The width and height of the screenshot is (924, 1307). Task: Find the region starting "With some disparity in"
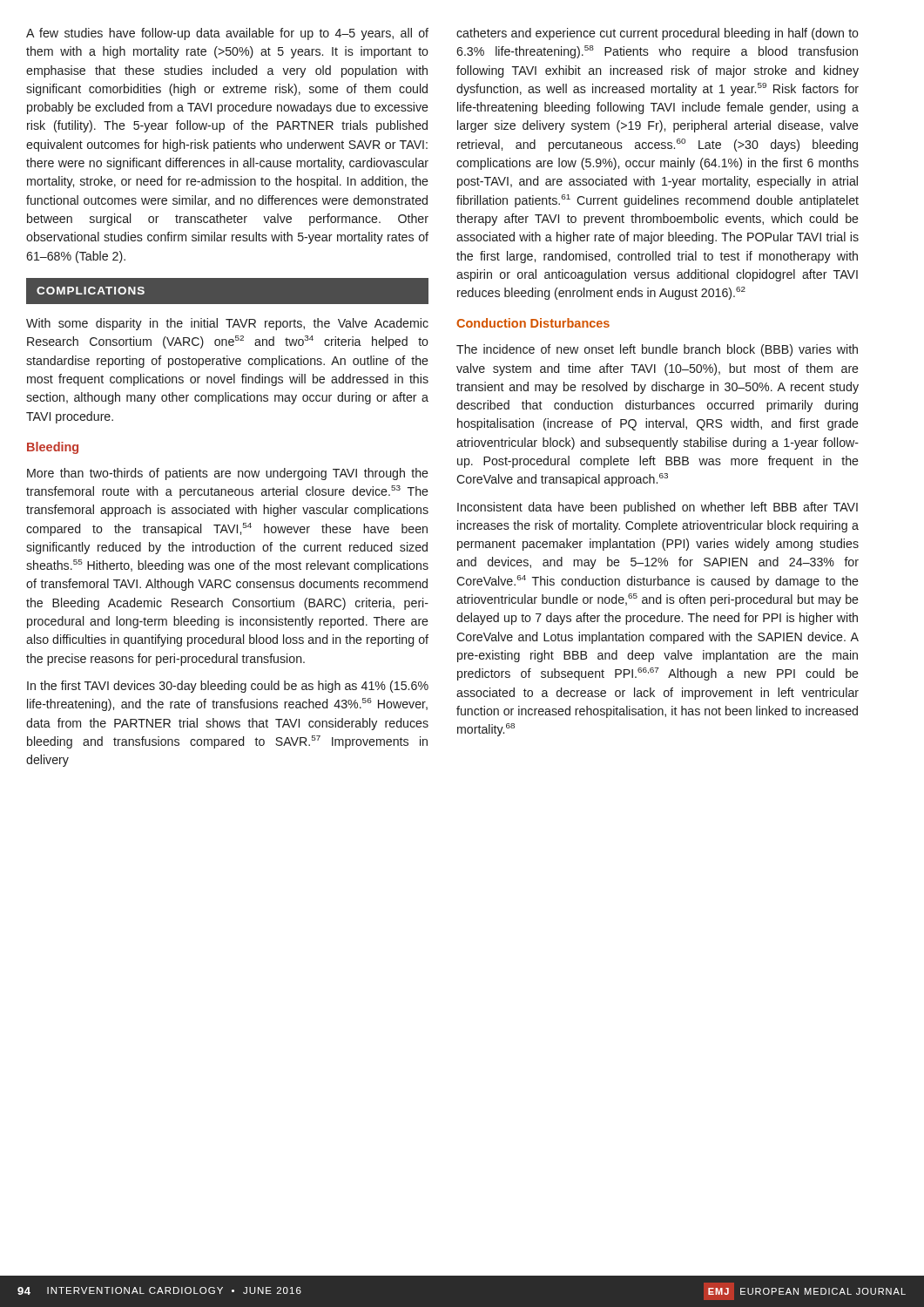(x=227, y=370)
